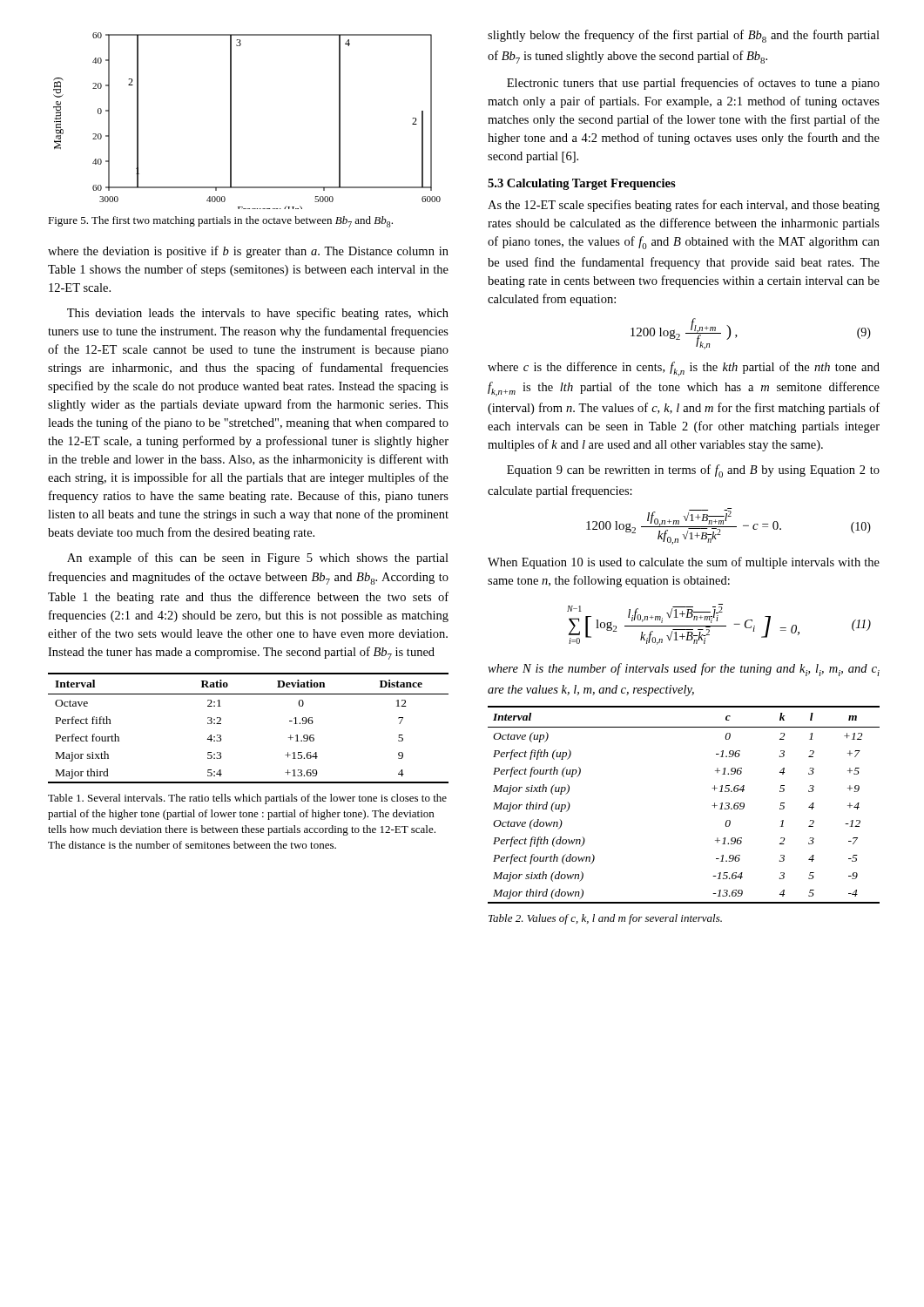Where is the passage that starts "slightly below the frequency of"?
The height and width of the screenshot is (1307, 924).
(x=684, y=96)
